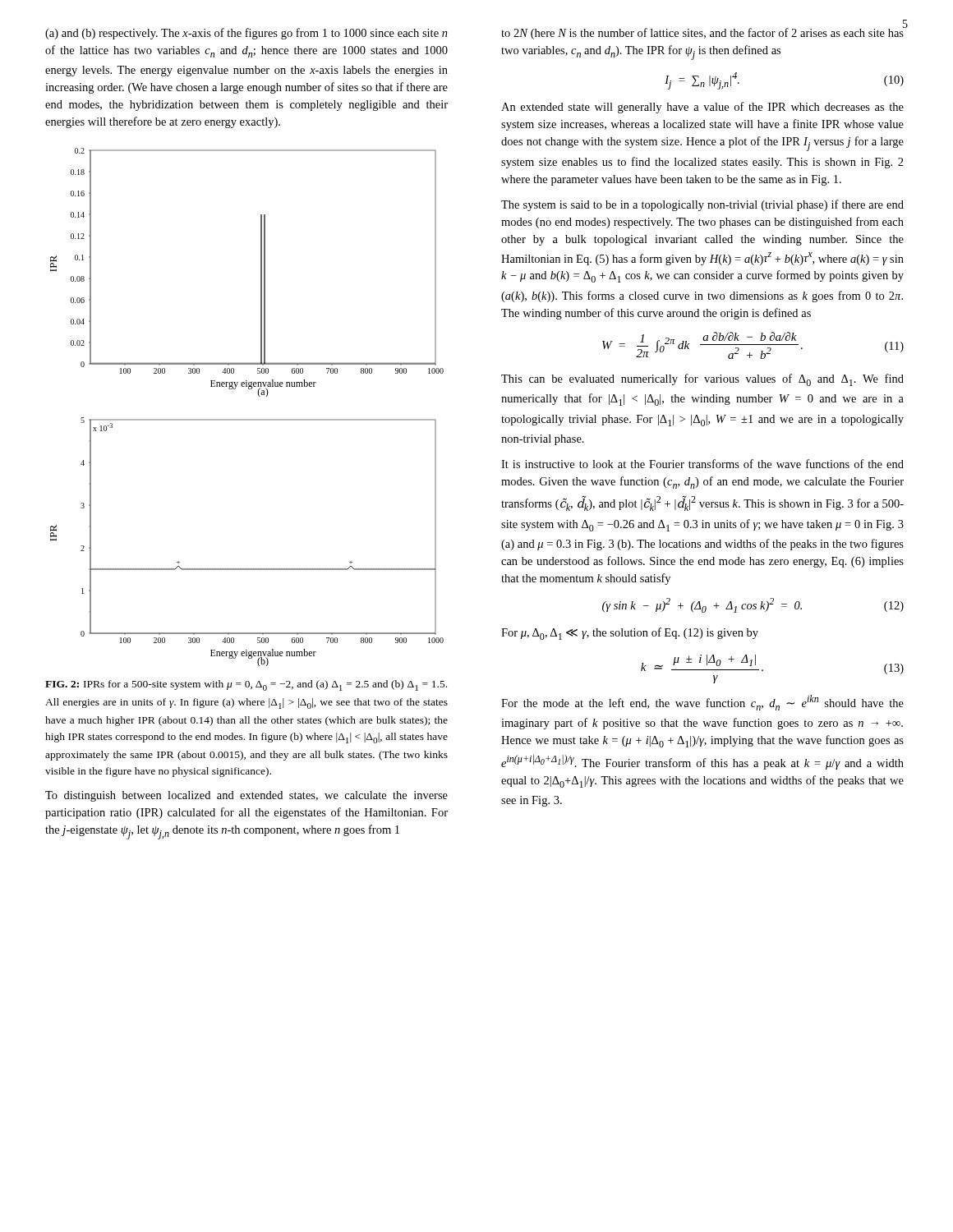953x1232 pixels.
Task: Find the caption that says "FIG. 2: IPRs for a 500-site"
Action: [x=246, y=728]
